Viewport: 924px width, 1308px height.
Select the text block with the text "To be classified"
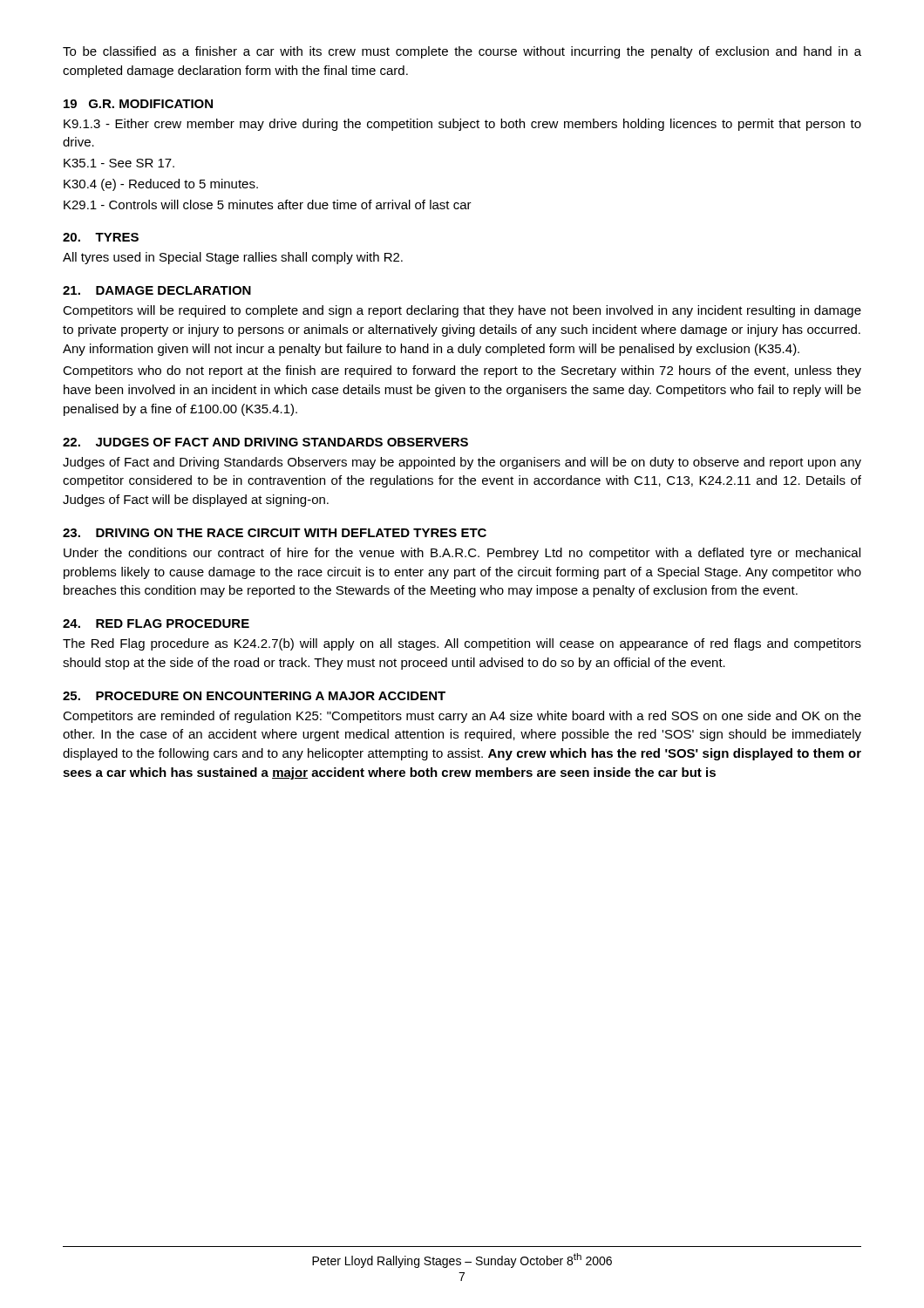[x=462, y=60]
